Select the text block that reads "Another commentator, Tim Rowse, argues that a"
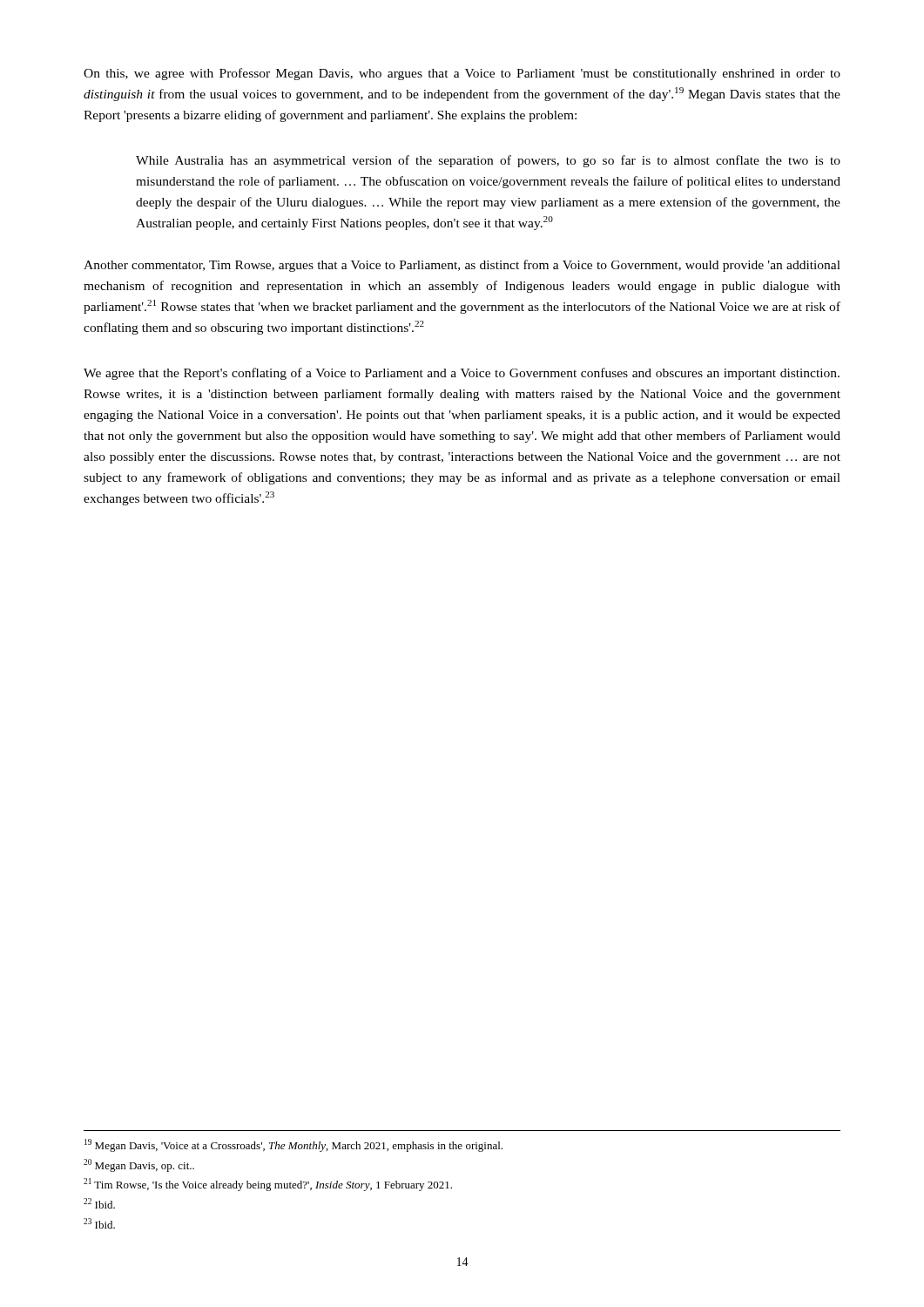 click(x=462, y=296)
